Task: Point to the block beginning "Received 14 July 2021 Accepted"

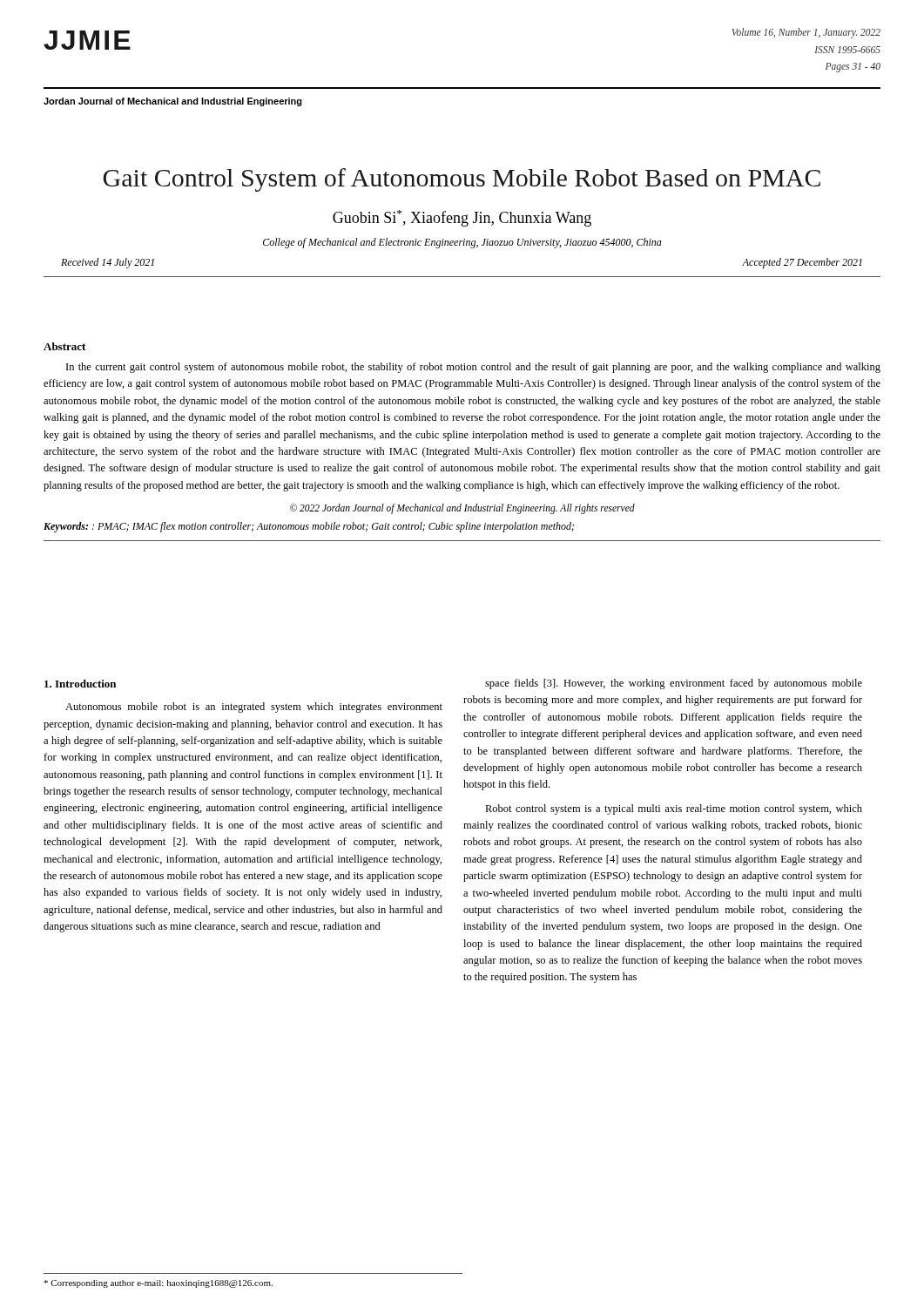Action: coord(108,264)
